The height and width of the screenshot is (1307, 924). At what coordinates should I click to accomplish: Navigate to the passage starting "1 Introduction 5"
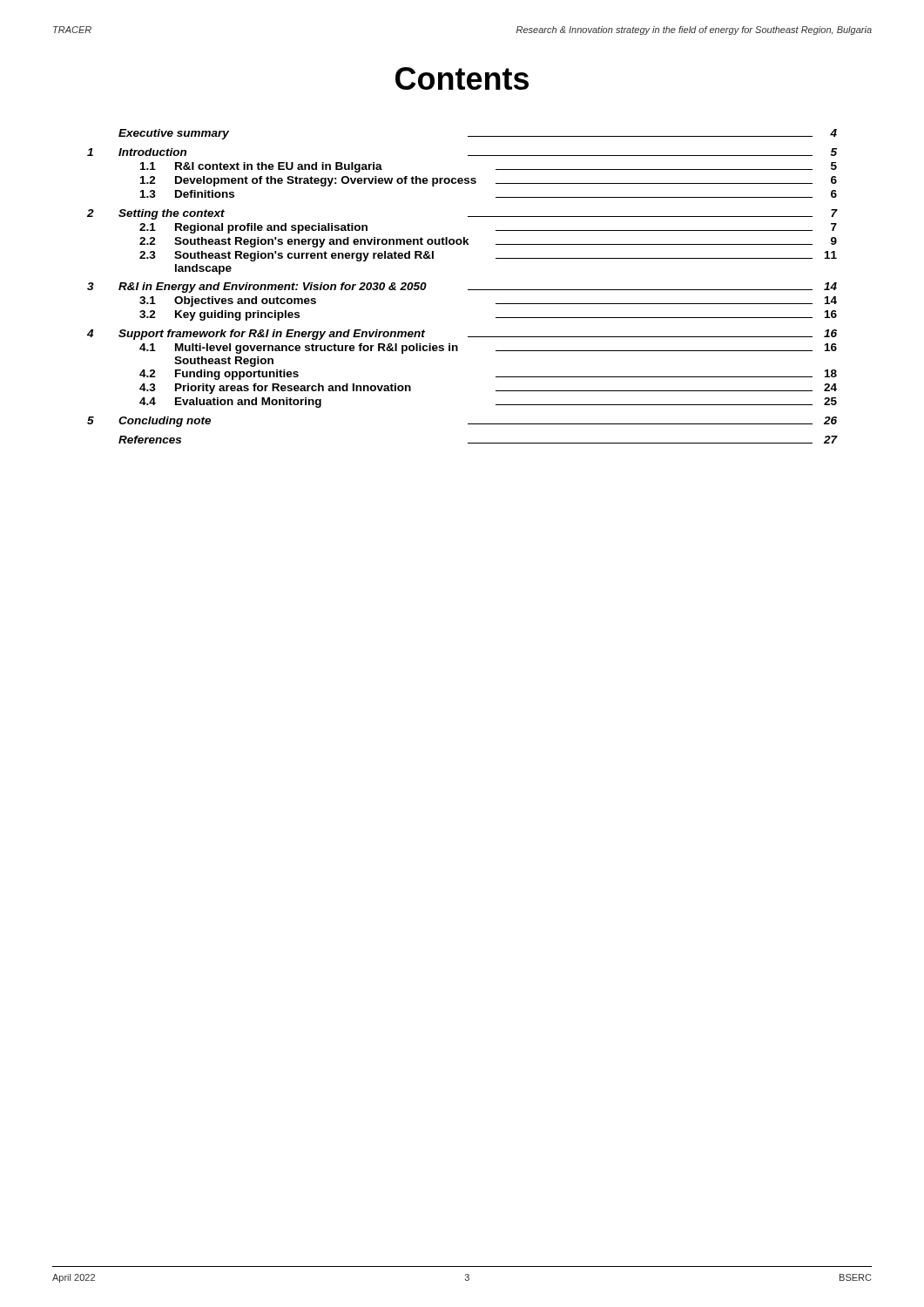coord(462,152)
